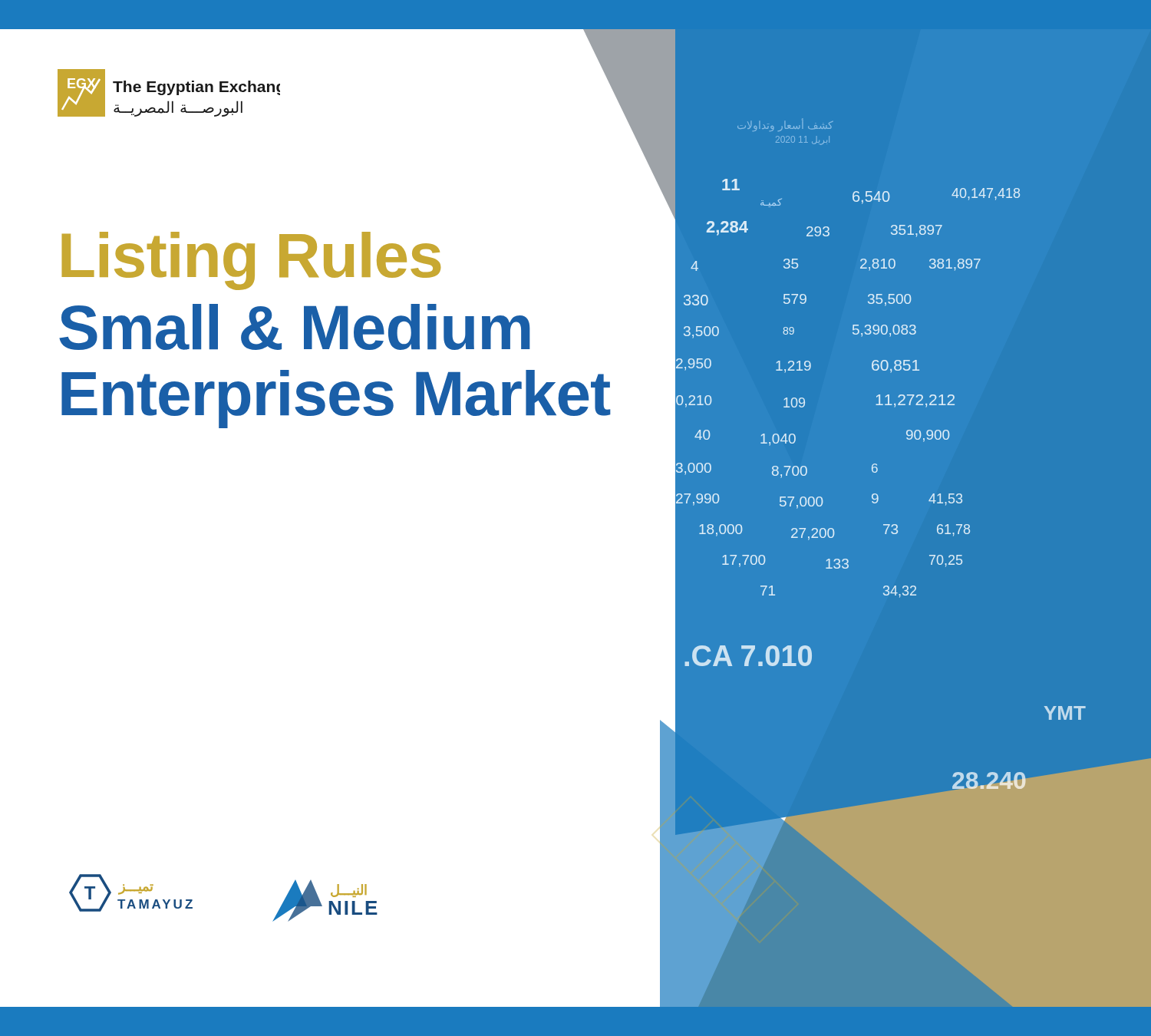Find the title containing "Listing Rules Small & Medium Enterprises"
Image resolution: width=1151 pixels, height=1036 pixels.
click(334, 325)
